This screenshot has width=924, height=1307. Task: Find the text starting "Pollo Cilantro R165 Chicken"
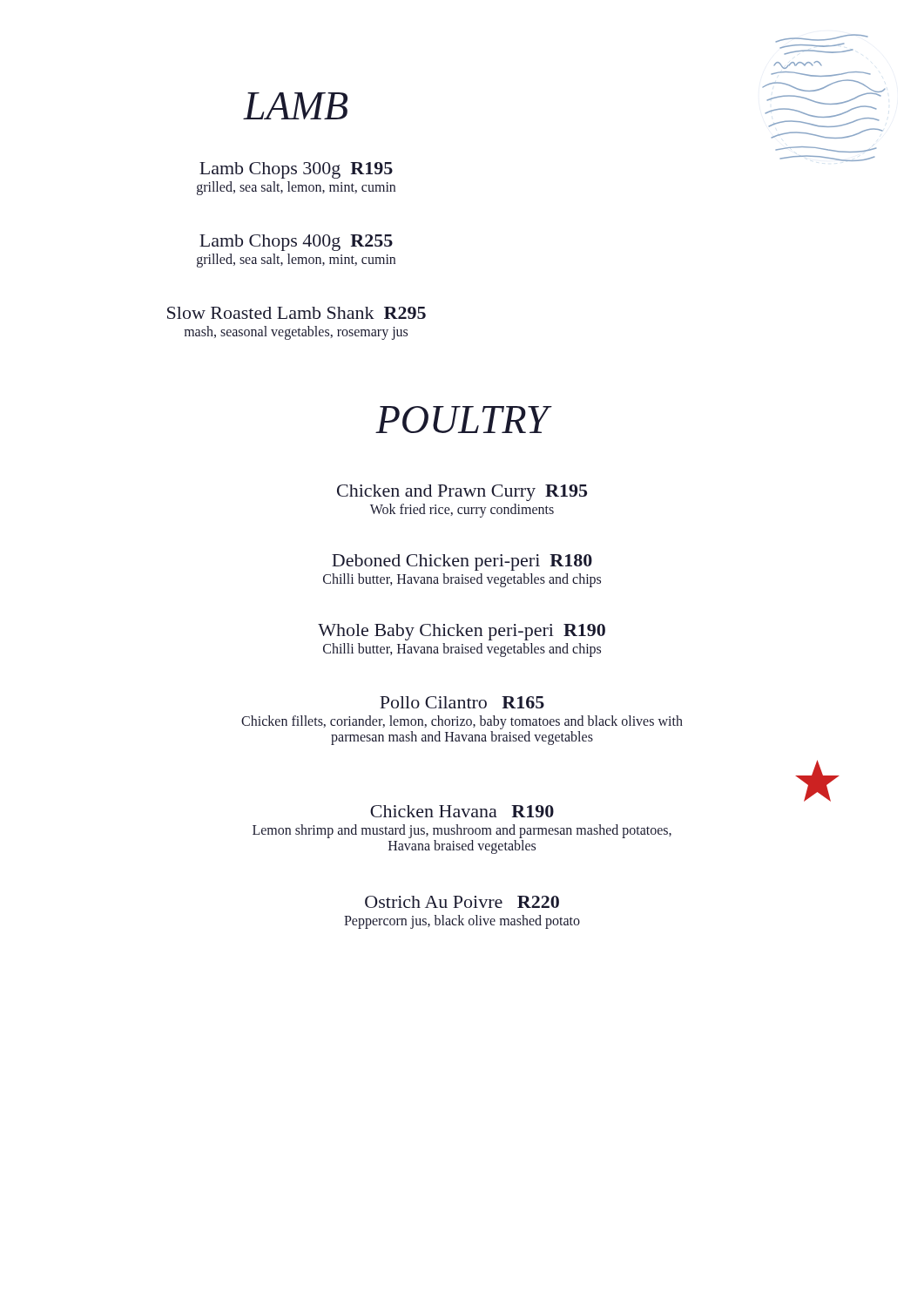click(x=462, y=718)
